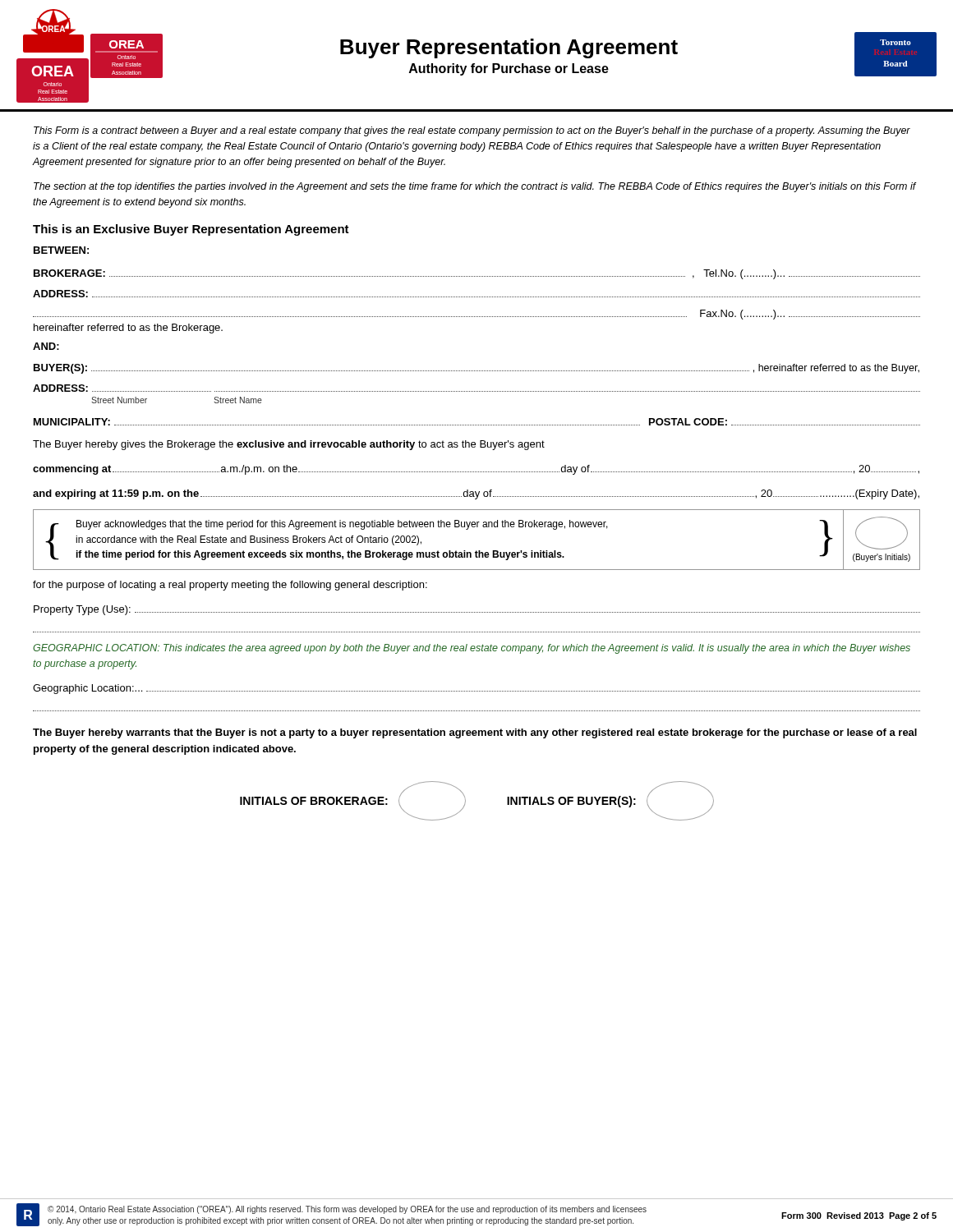953x1232 pixels.
Task: Click where it says "ADDRESS: Street Number Street Name"
Action: (x=476, y=390)
